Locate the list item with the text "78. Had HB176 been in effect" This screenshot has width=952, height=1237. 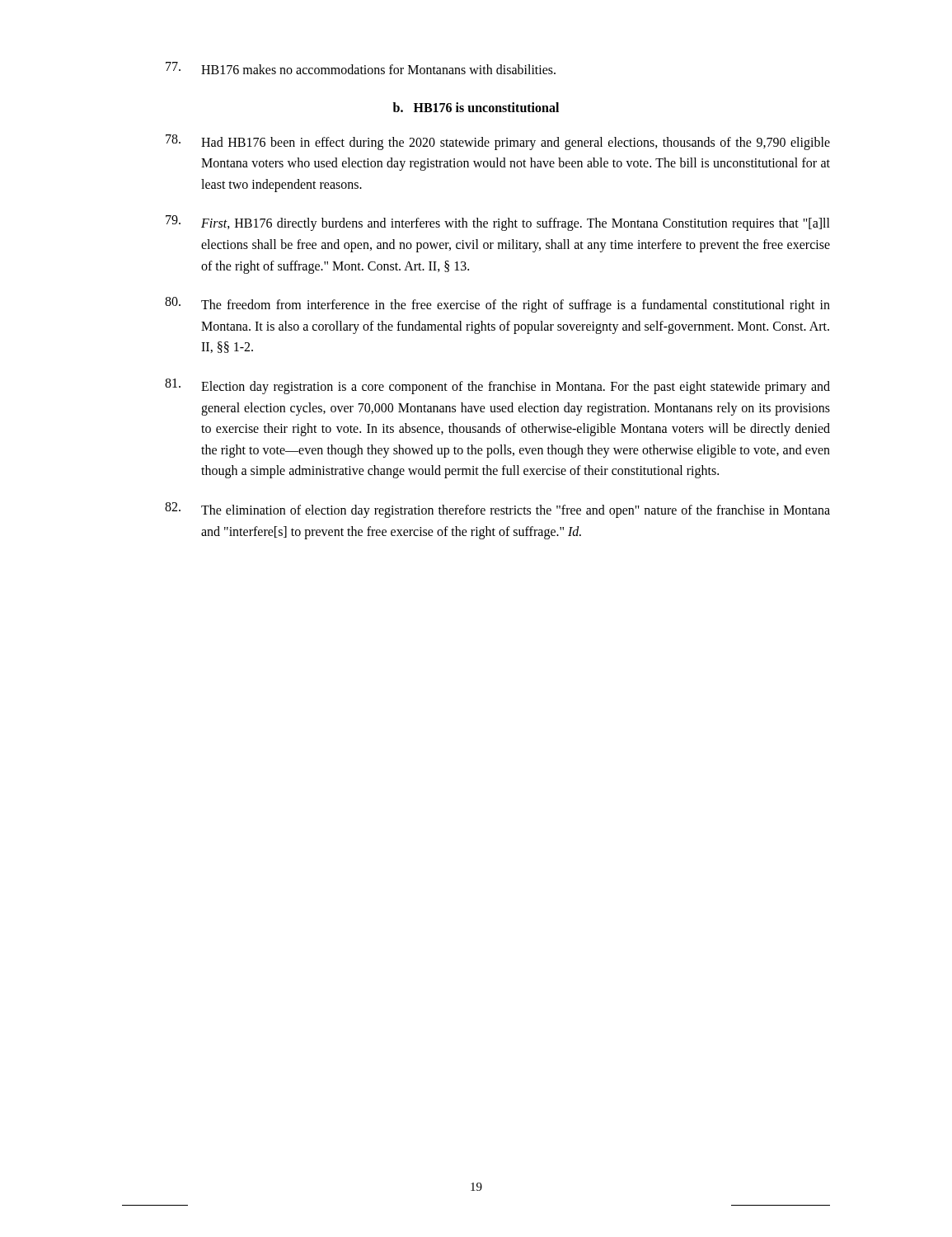[x=476, y=163]
